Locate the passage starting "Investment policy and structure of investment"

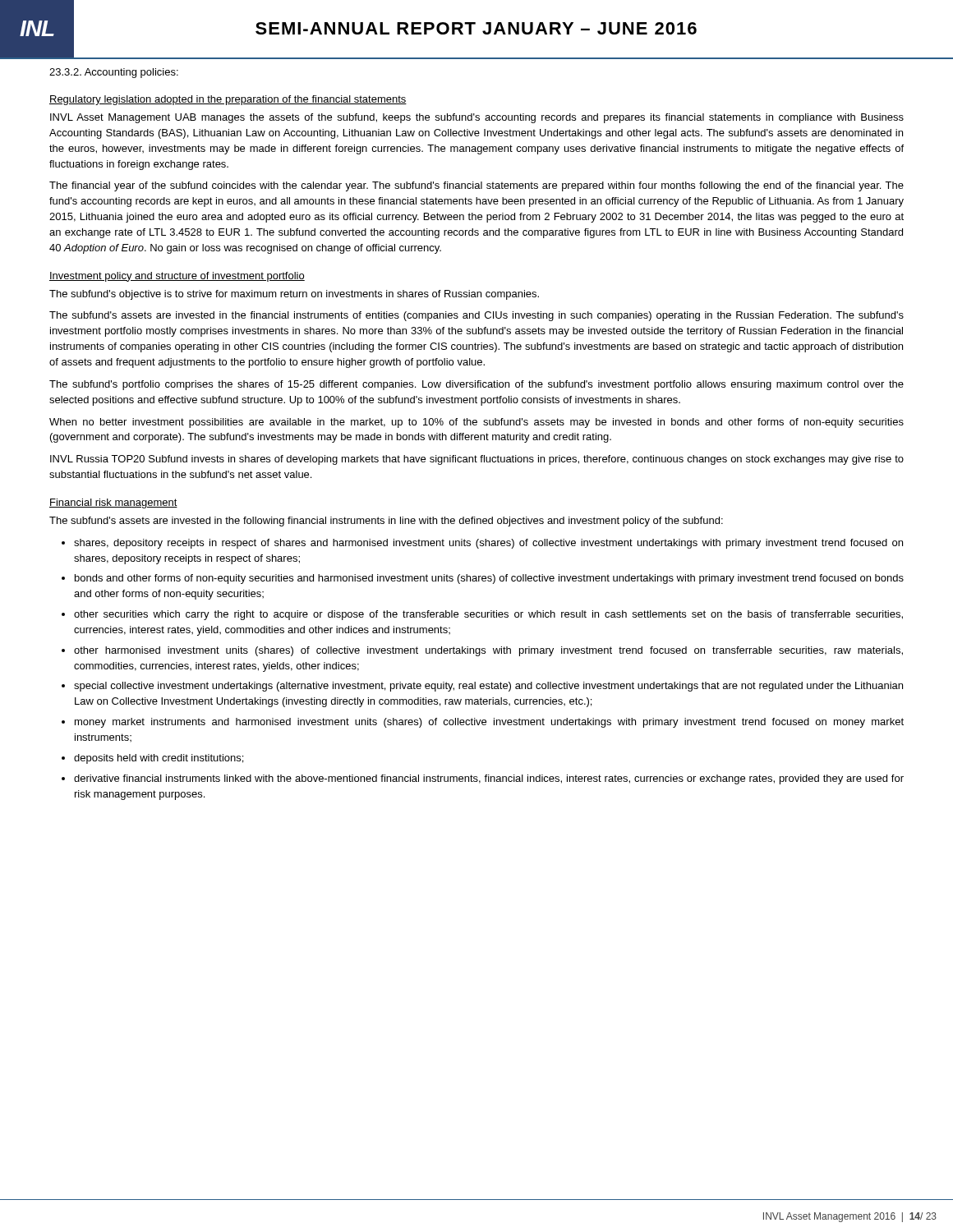177,275
